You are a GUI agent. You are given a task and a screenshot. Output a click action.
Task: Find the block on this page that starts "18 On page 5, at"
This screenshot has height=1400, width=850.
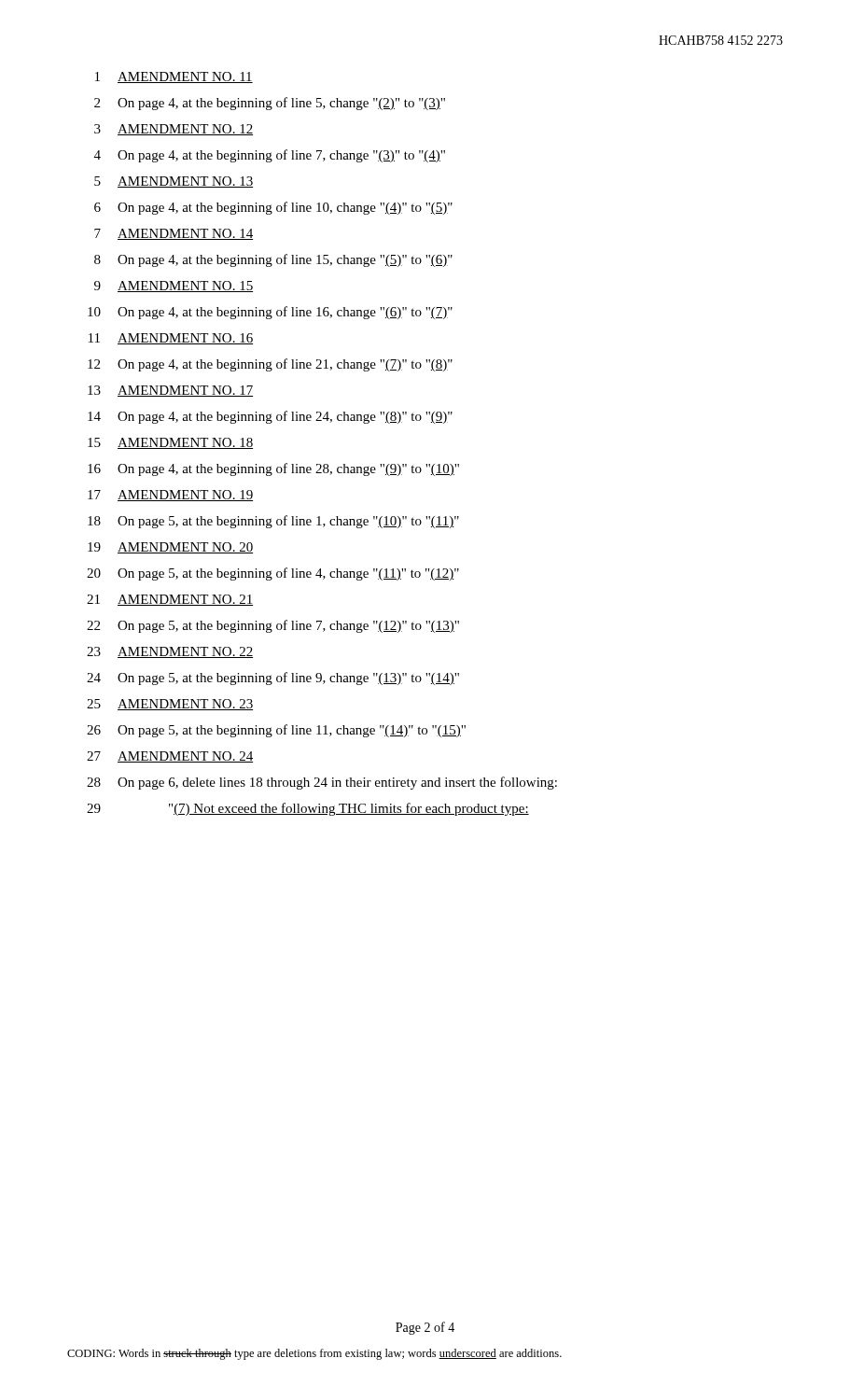coord(425,521)
